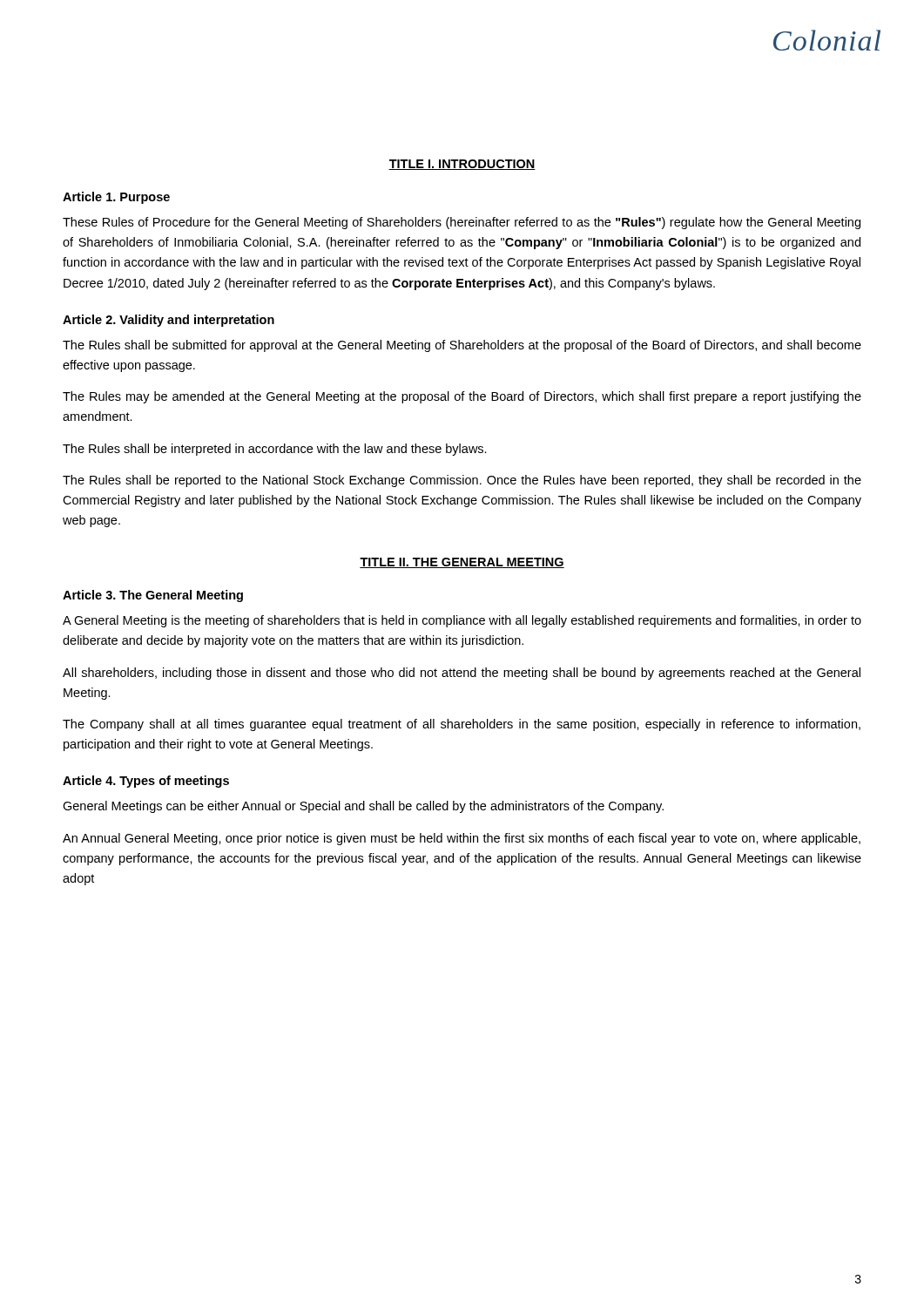Click on the element starting "All shareholders, including those in"
Screen dimensions: 1307x924
coord(462,682)
